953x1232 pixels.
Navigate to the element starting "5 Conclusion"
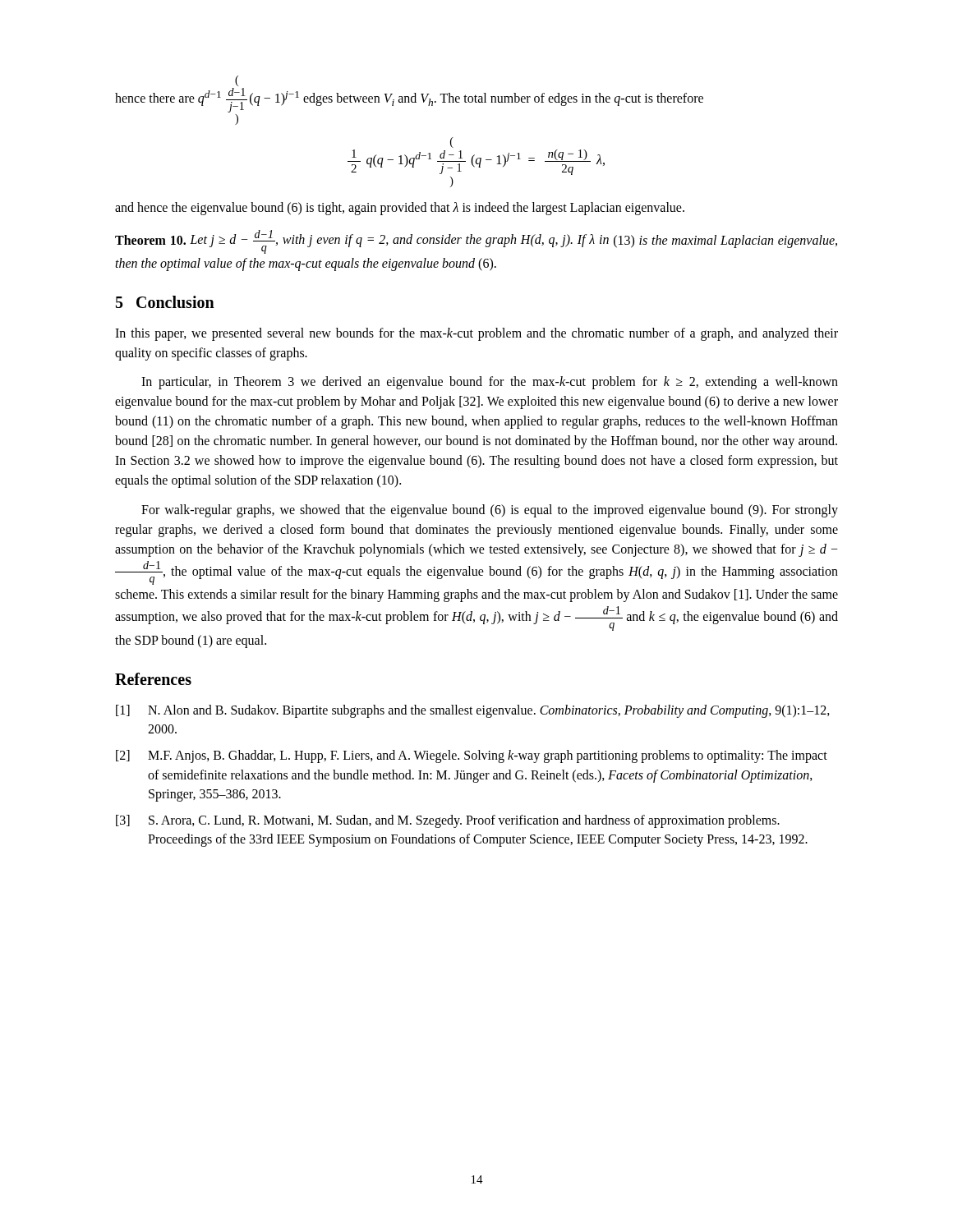pyautogui.click(x=165, y=303)
